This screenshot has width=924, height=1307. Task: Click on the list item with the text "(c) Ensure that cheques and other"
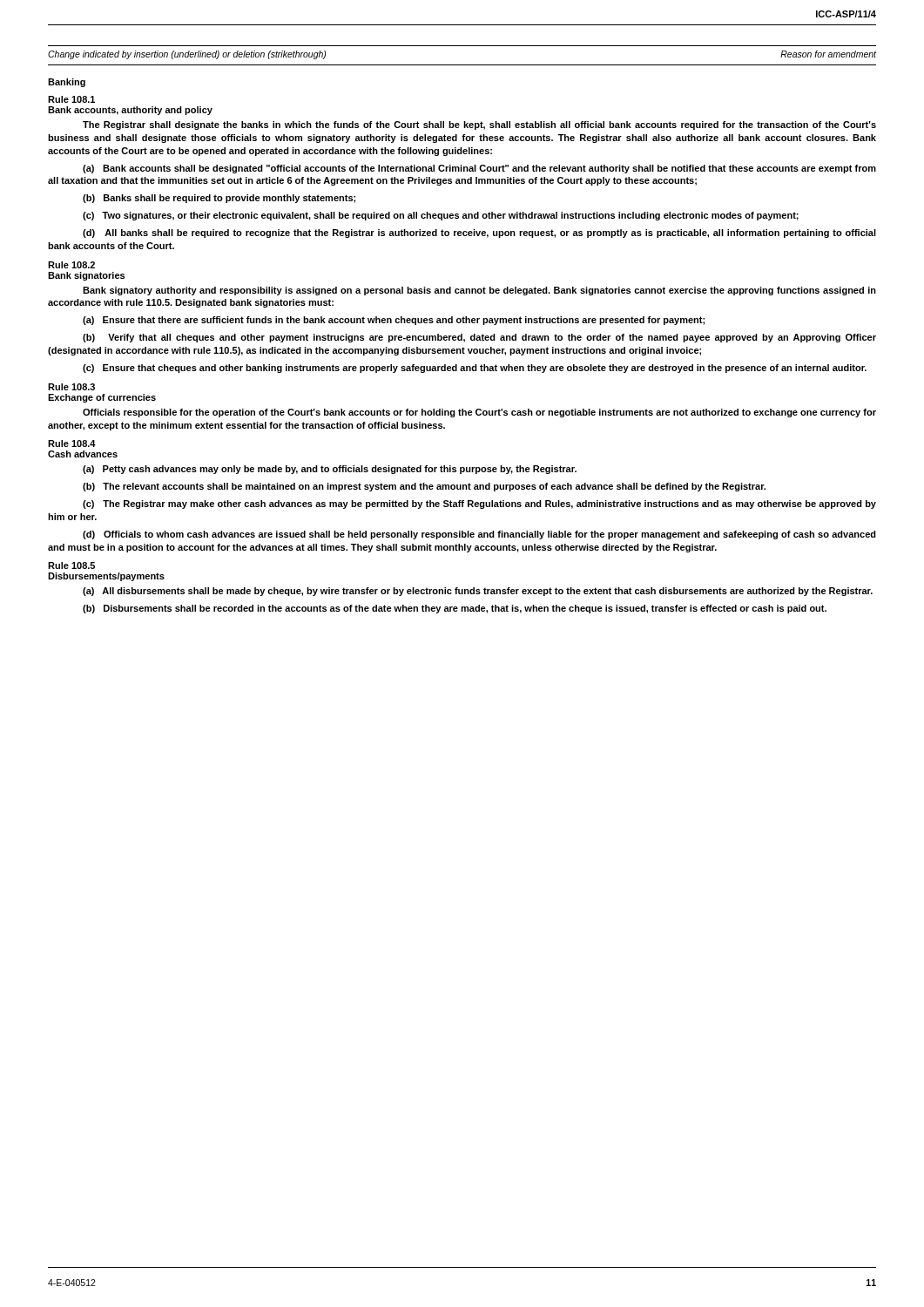point(475,368)
